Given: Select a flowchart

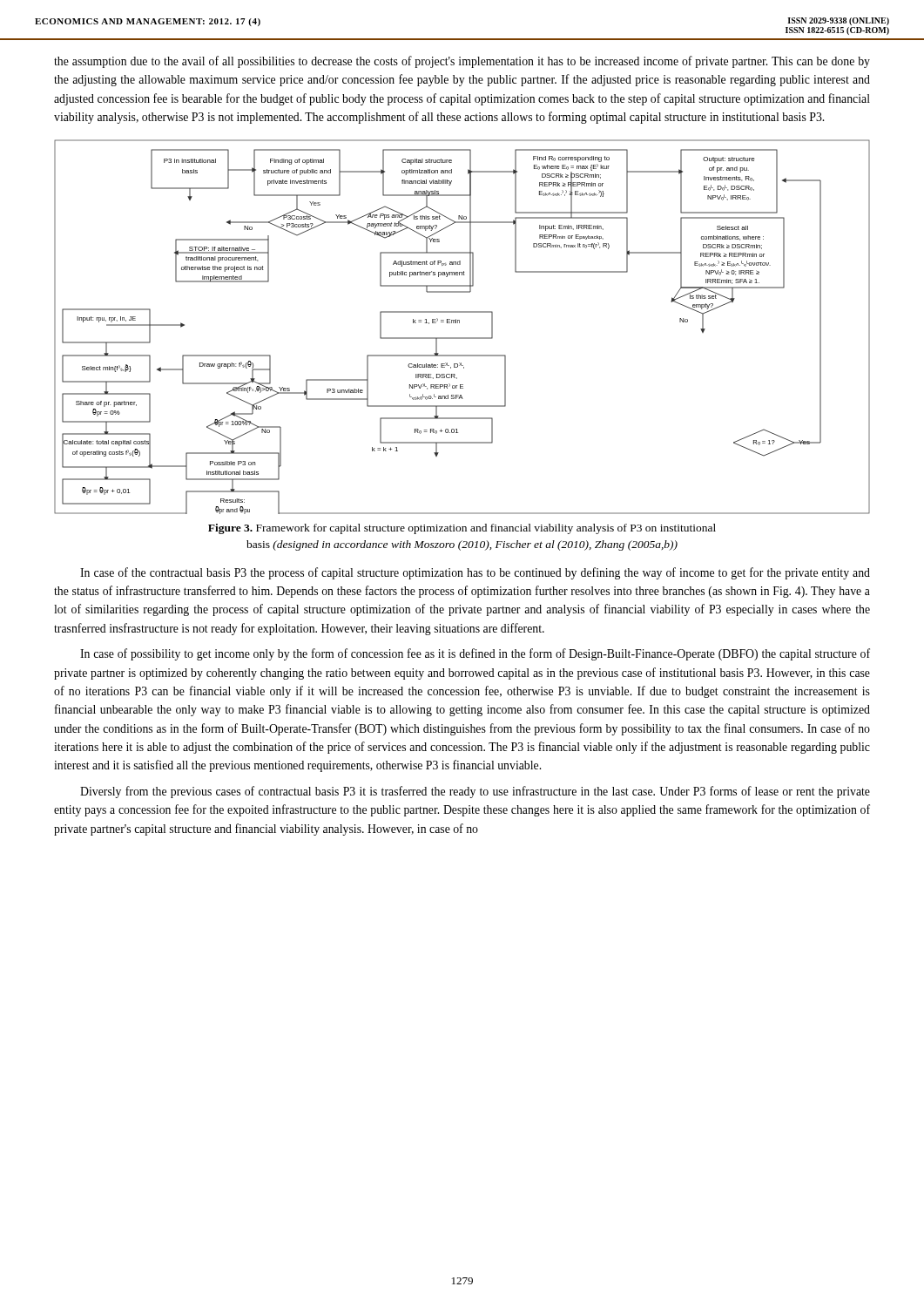Looking at the screenshot, I should (x=462, y=326).
